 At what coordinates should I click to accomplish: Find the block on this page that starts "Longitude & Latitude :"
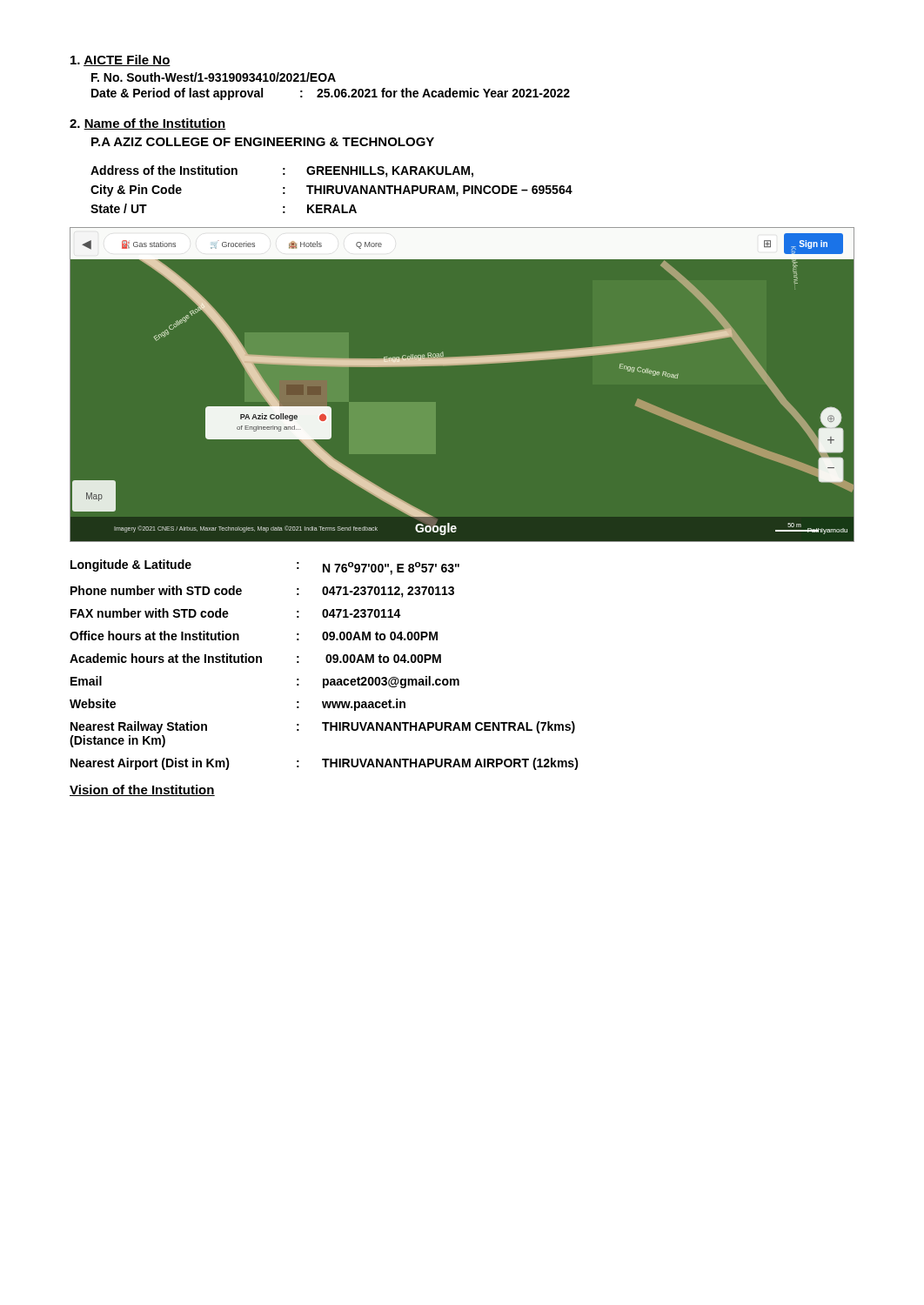coord(462,566)
